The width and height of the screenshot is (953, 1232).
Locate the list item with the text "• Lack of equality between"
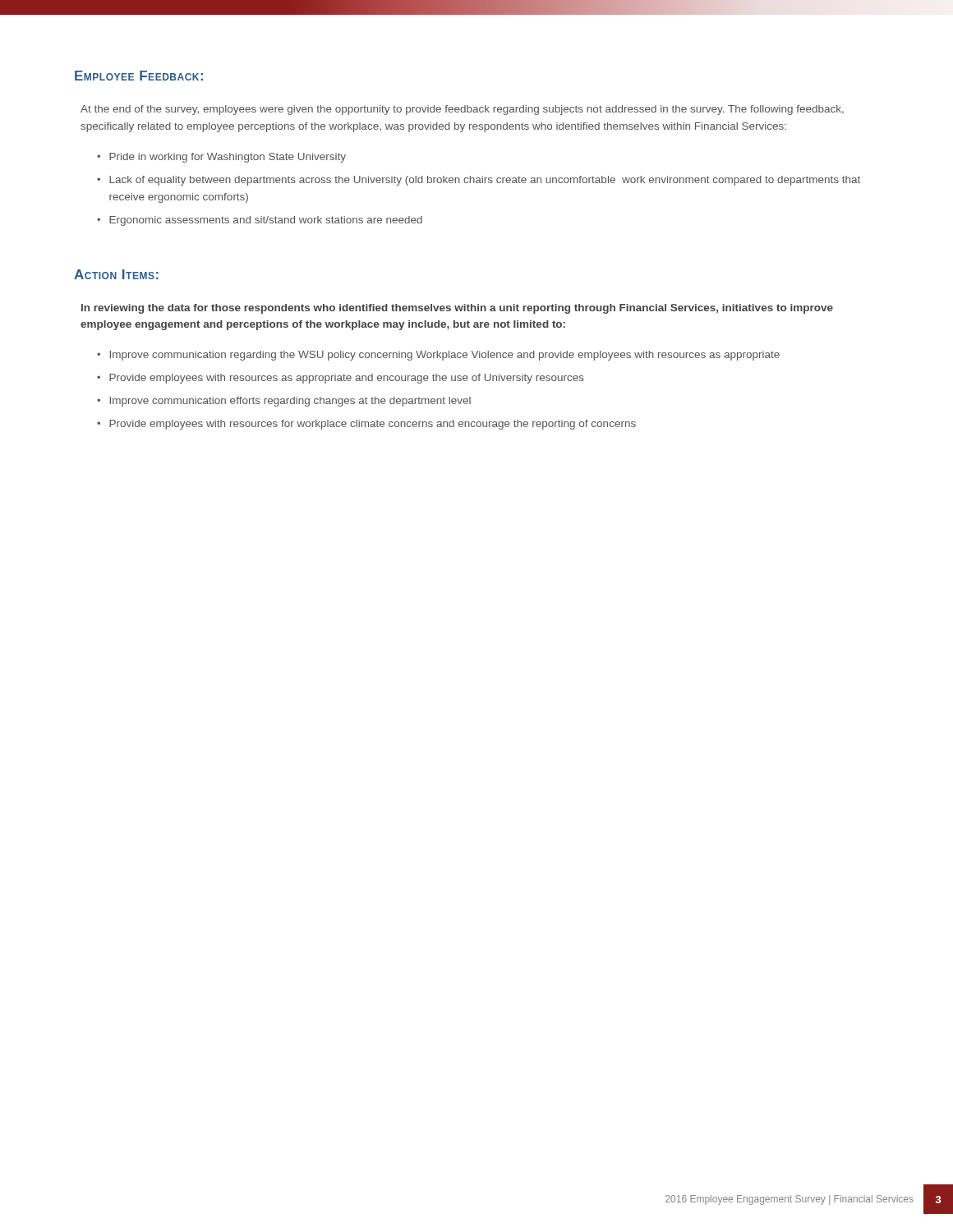coord(488,189)
